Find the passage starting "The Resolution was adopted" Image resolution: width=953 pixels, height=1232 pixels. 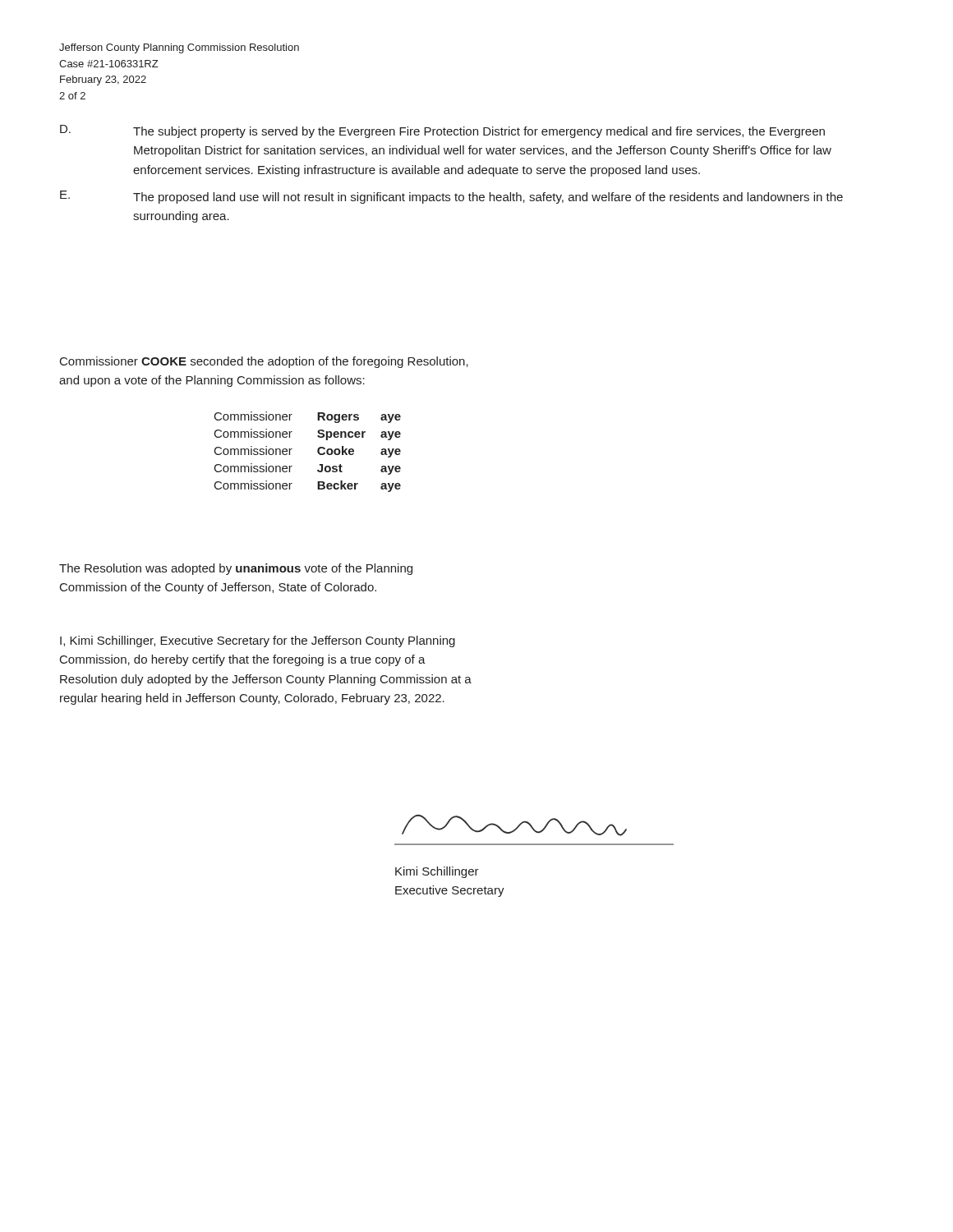[x=236, y=578]
